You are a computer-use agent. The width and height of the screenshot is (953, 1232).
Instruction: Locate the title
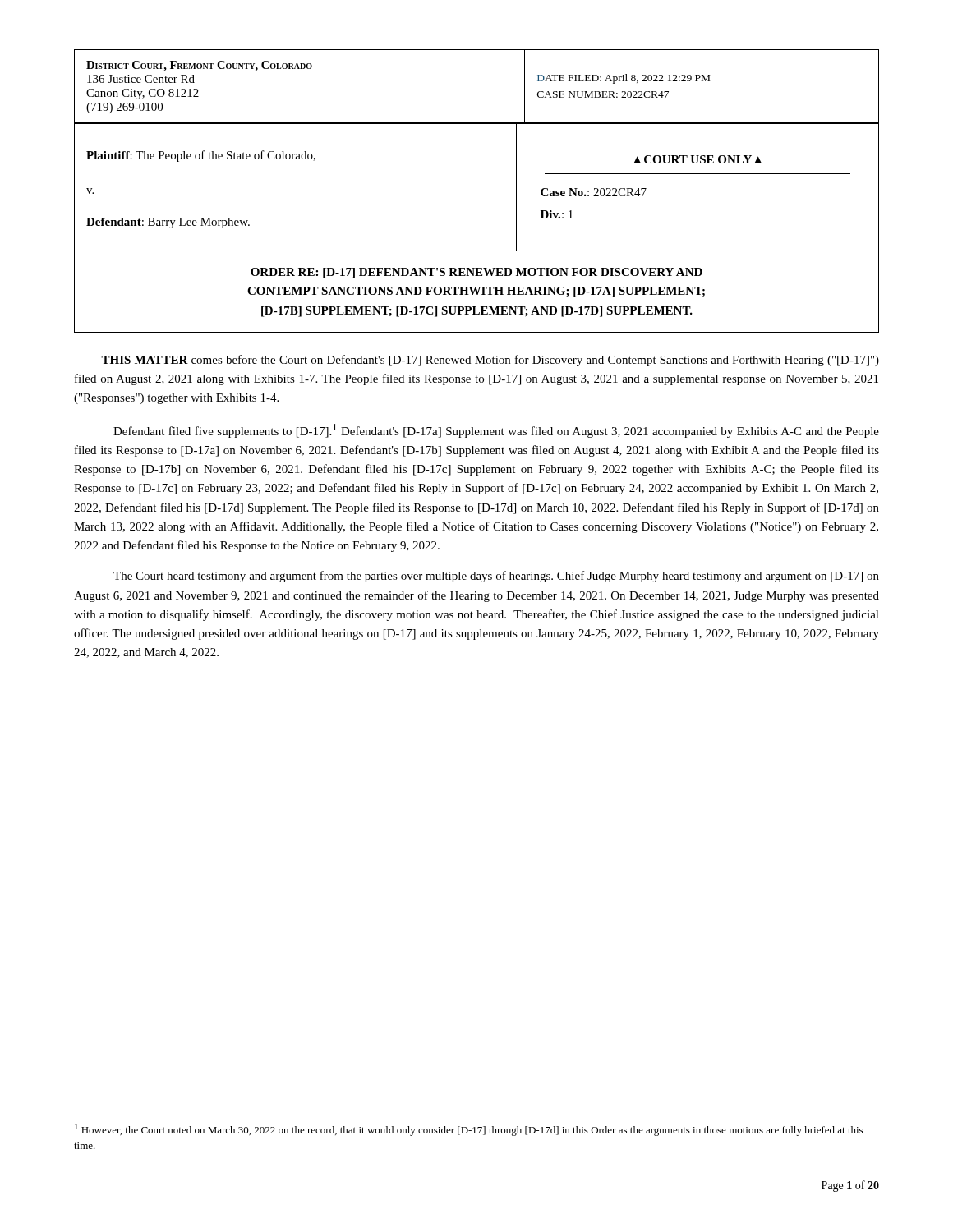(476, 292)
